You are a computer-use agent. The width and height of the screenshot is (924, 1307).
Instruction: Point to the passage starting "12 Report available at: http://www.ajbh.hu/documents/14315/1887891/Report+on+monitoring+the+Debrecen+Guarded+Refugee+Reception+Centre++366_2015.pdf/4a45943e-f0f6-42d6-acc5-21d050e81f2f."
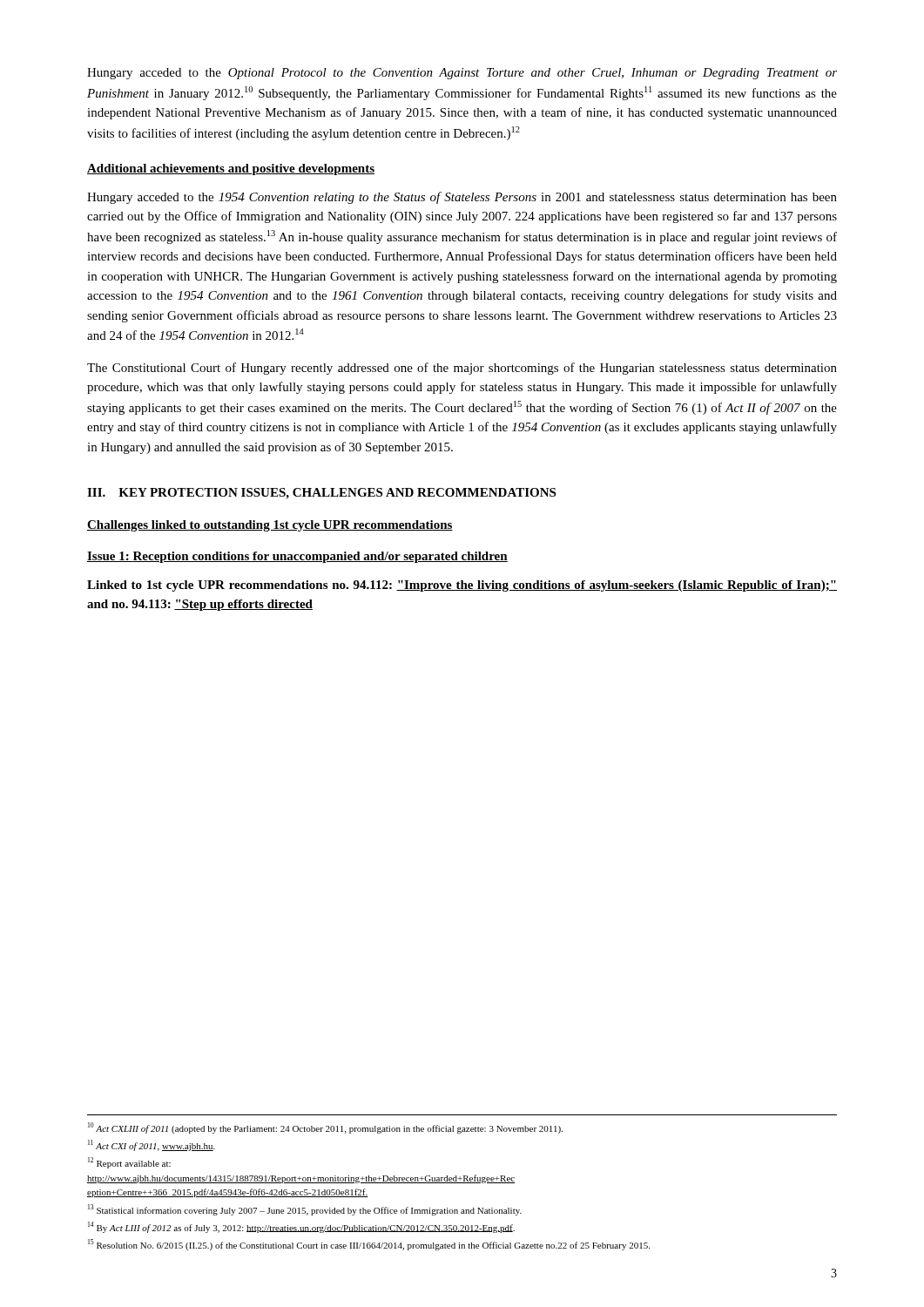coord(462,1178)
